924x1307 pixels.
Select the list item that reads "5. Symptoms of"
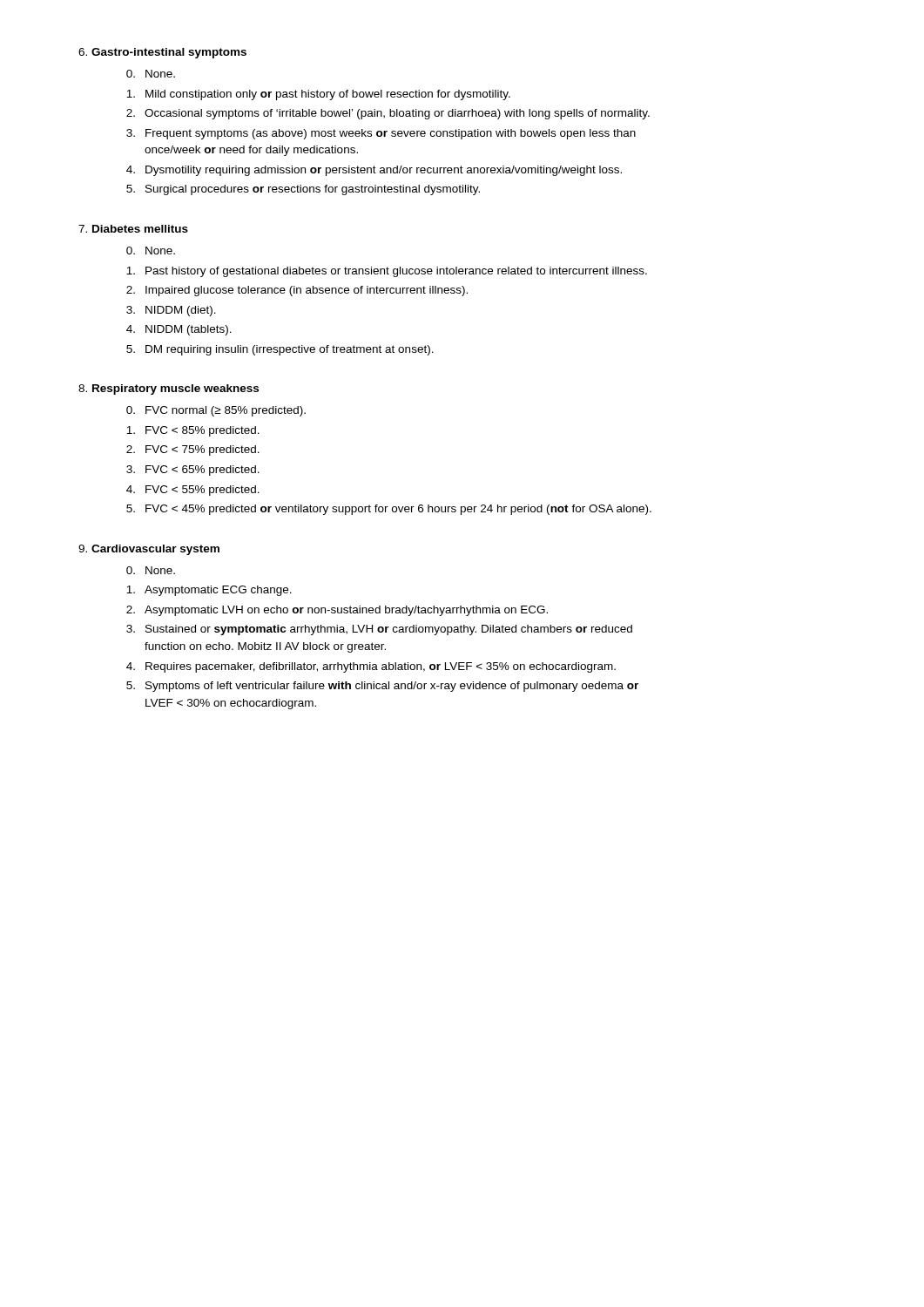tap(479, 694)
